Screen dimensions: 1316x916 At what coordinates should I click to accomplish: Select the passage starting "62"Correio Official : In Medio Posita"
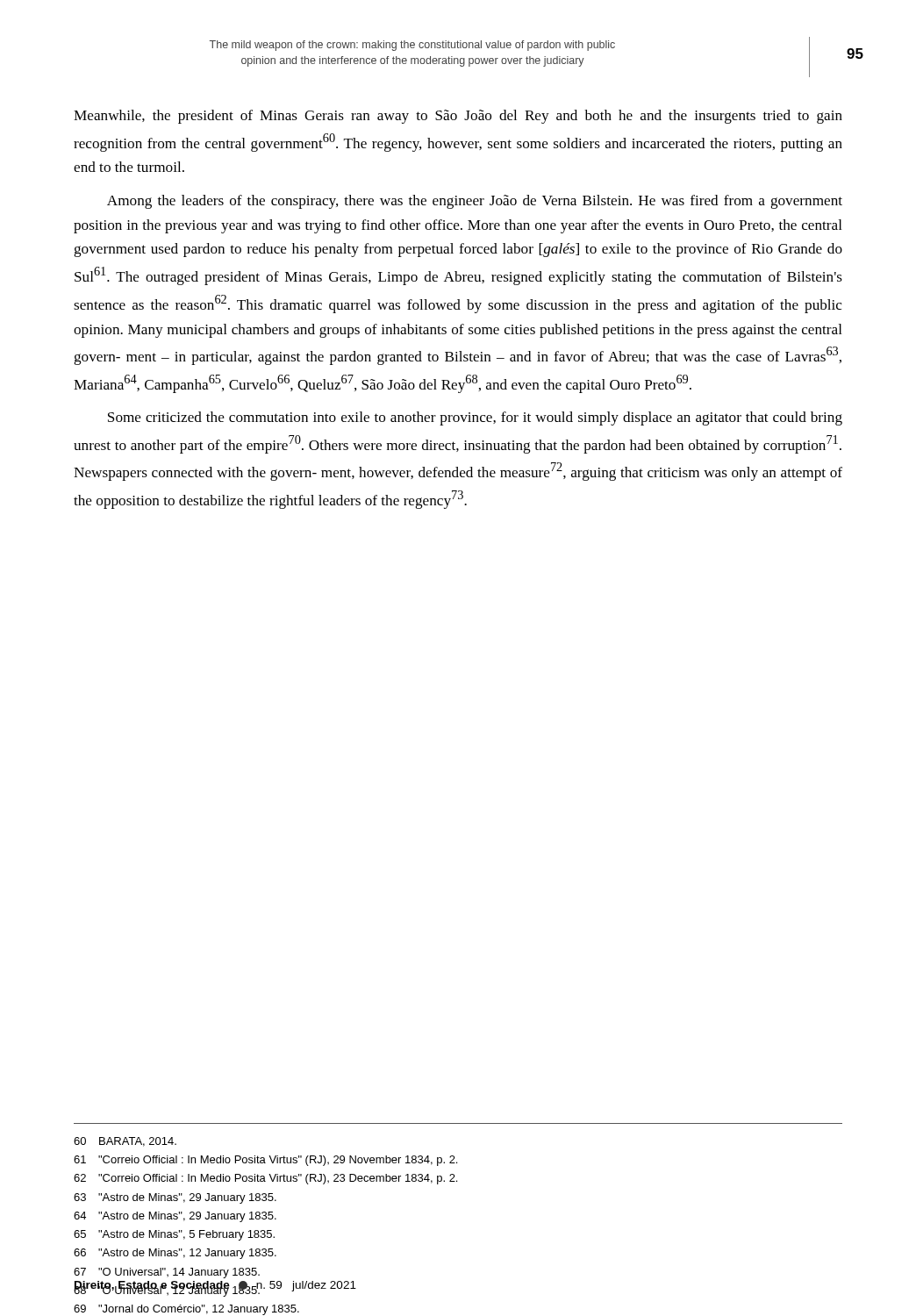(x=266, y=1178)
